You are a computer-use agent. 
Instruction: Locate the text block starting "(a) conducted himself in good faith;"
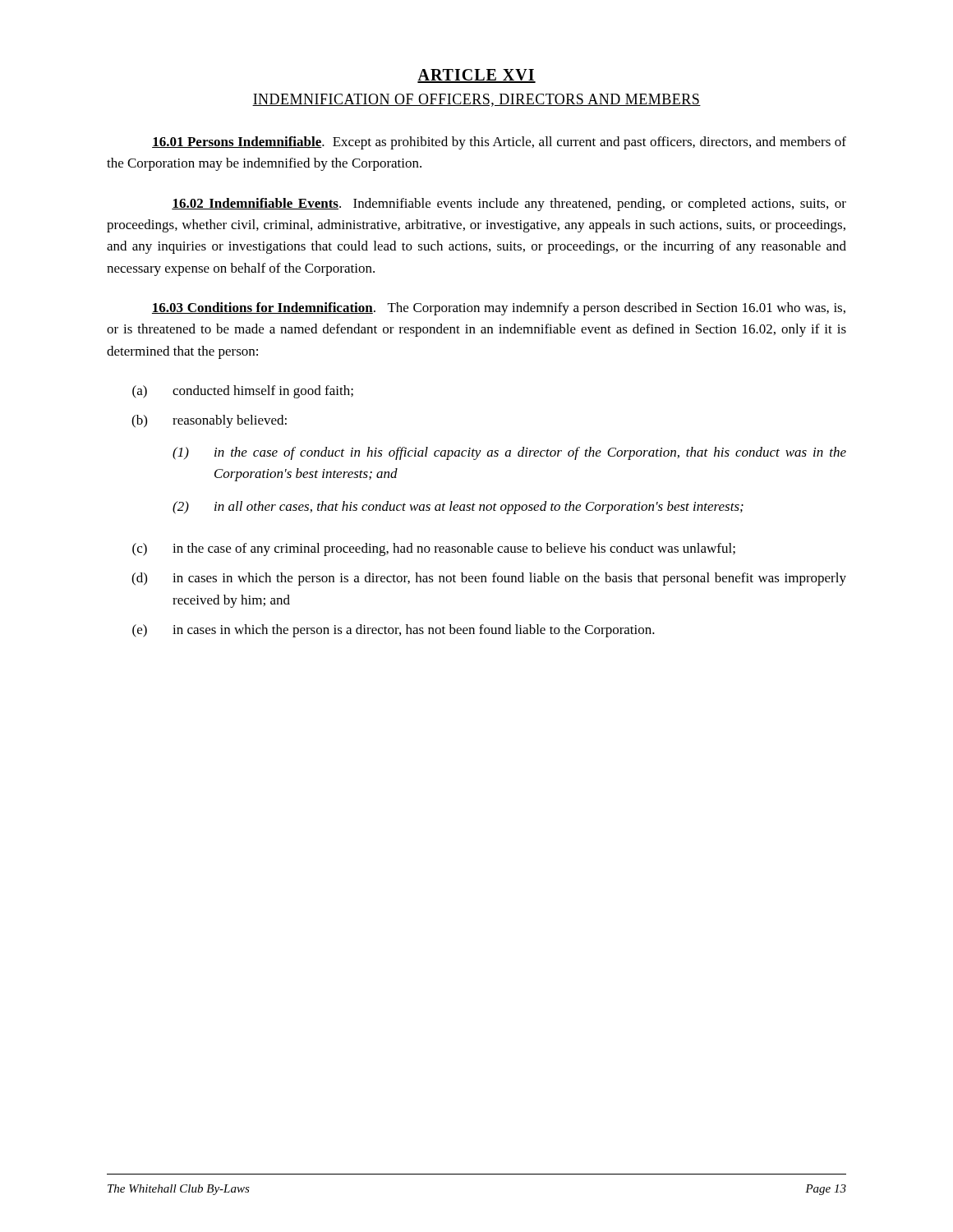243,392
